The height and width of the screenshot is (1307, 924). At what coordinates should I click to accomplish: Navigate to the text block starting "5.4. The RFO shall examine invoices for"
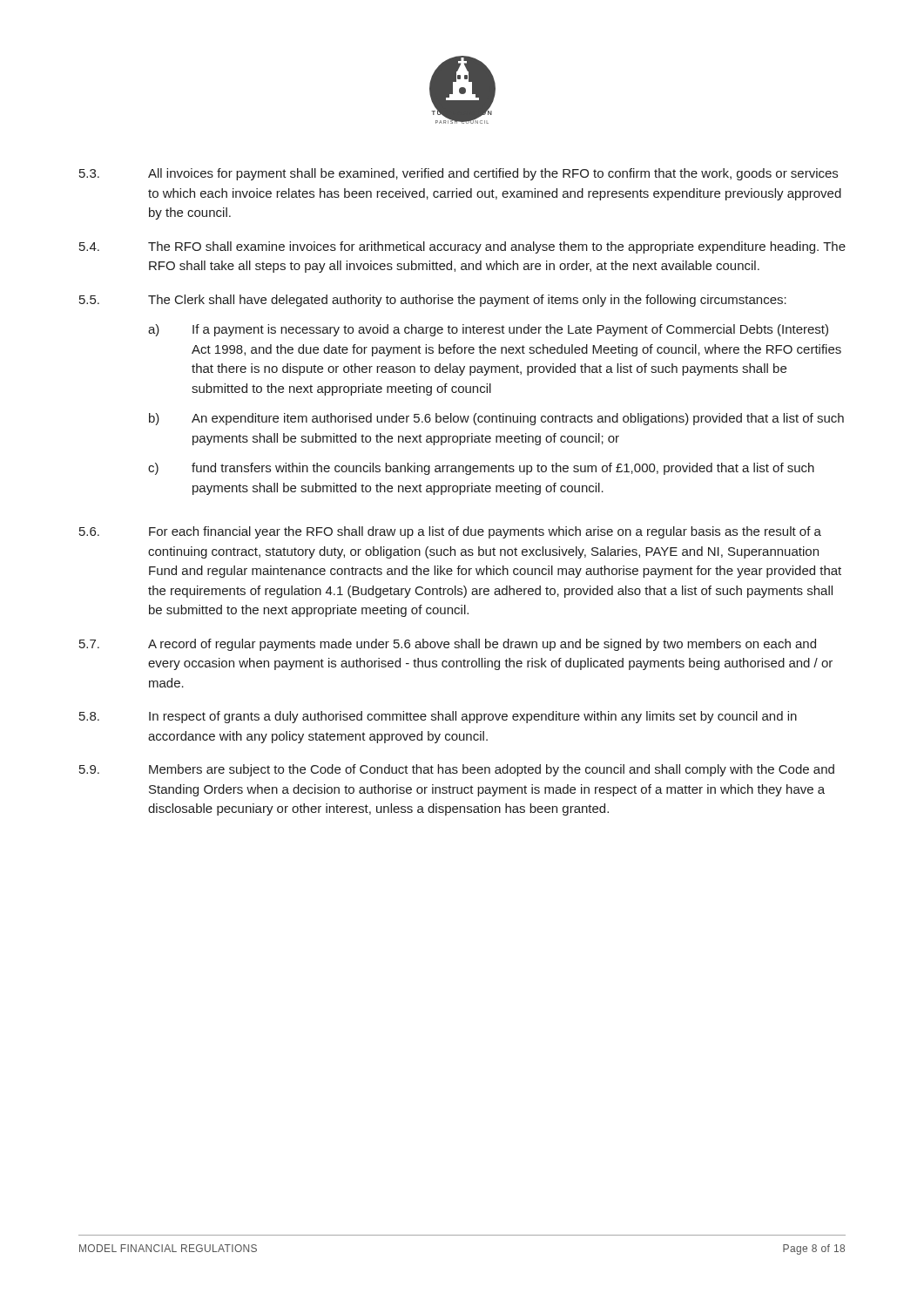point(462,256)
